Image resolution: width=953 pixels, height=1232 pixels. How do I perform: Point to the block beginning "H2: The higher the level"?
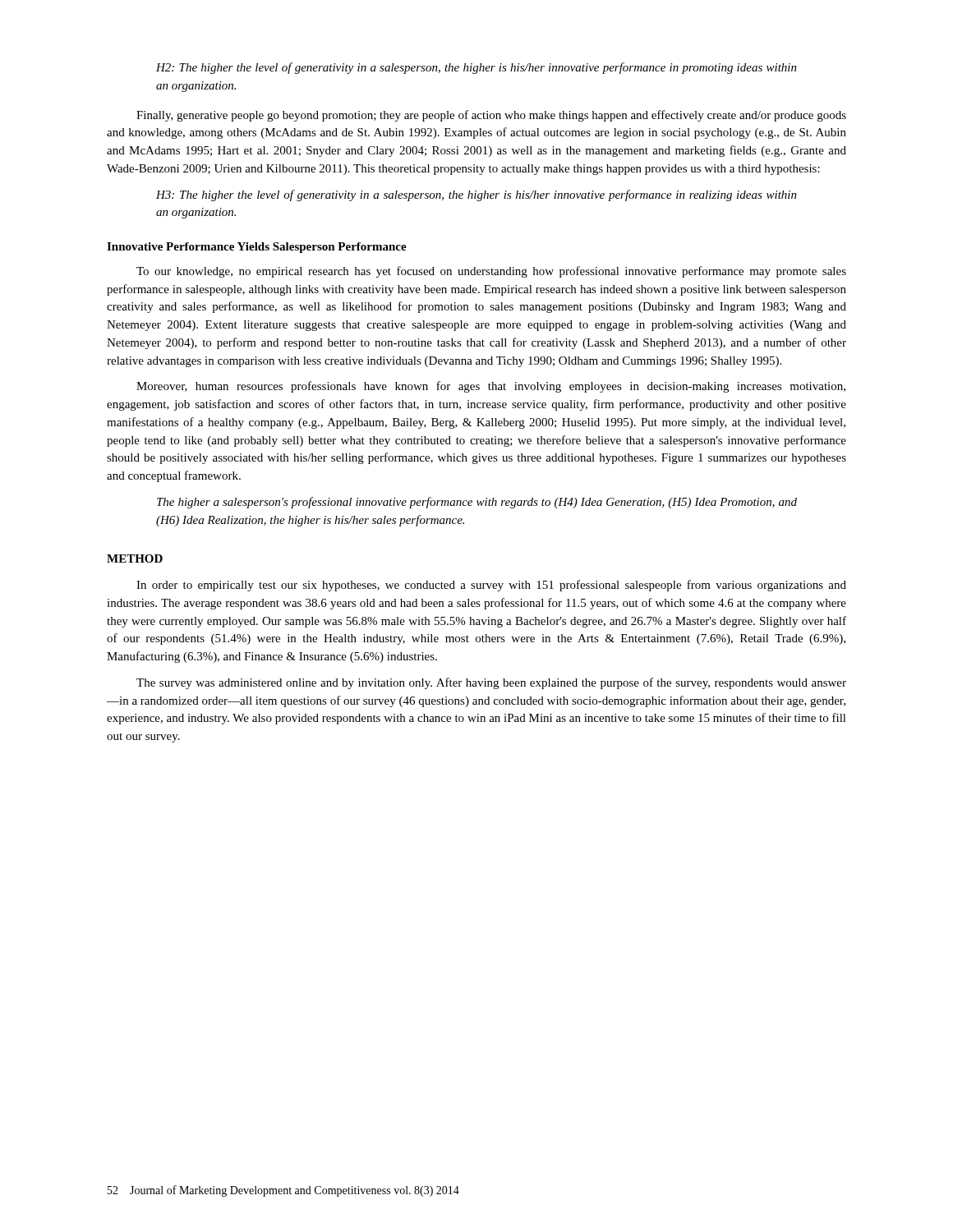click(x=476, y=77)
